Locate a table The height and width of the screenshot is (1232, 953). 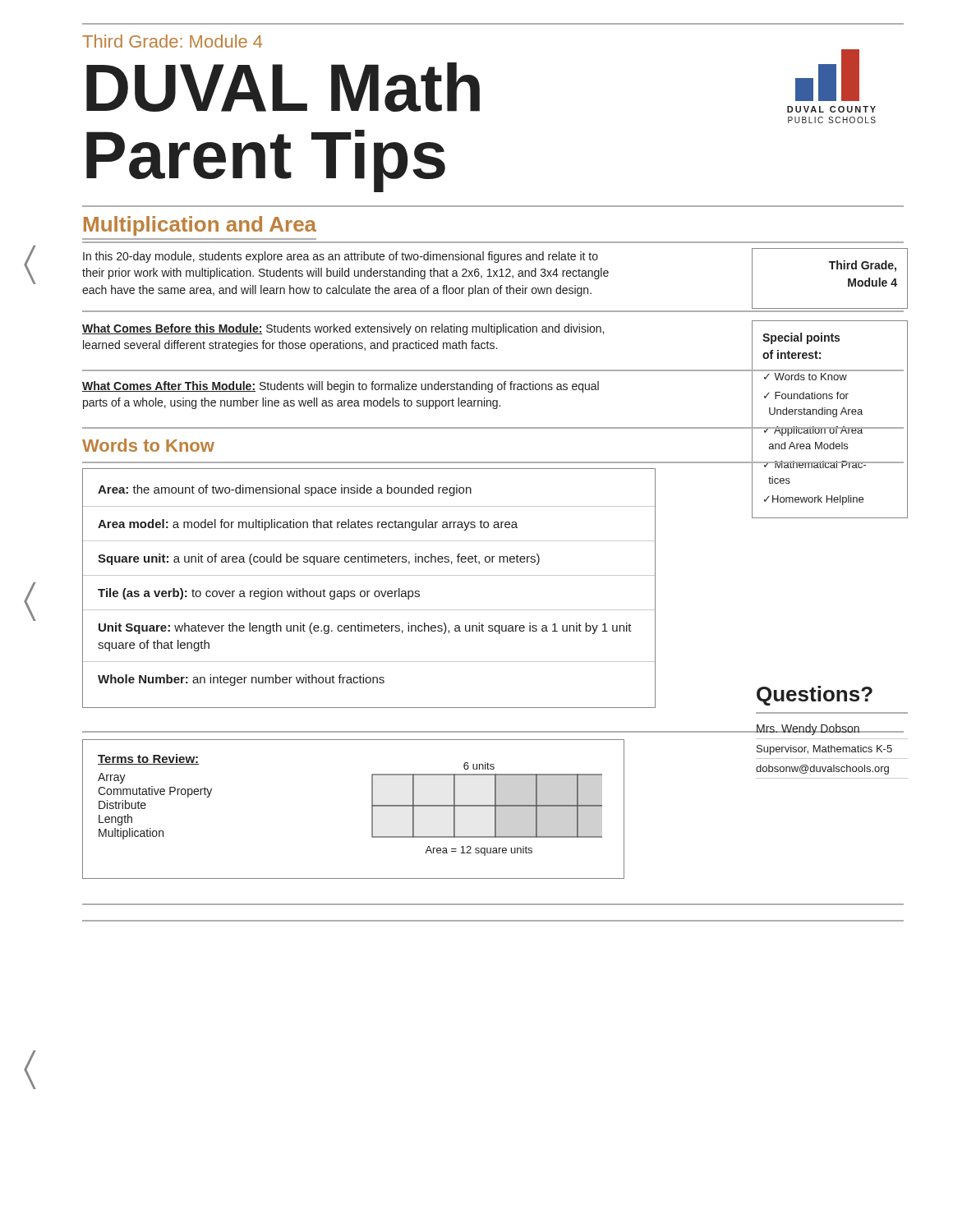point(353,809)
